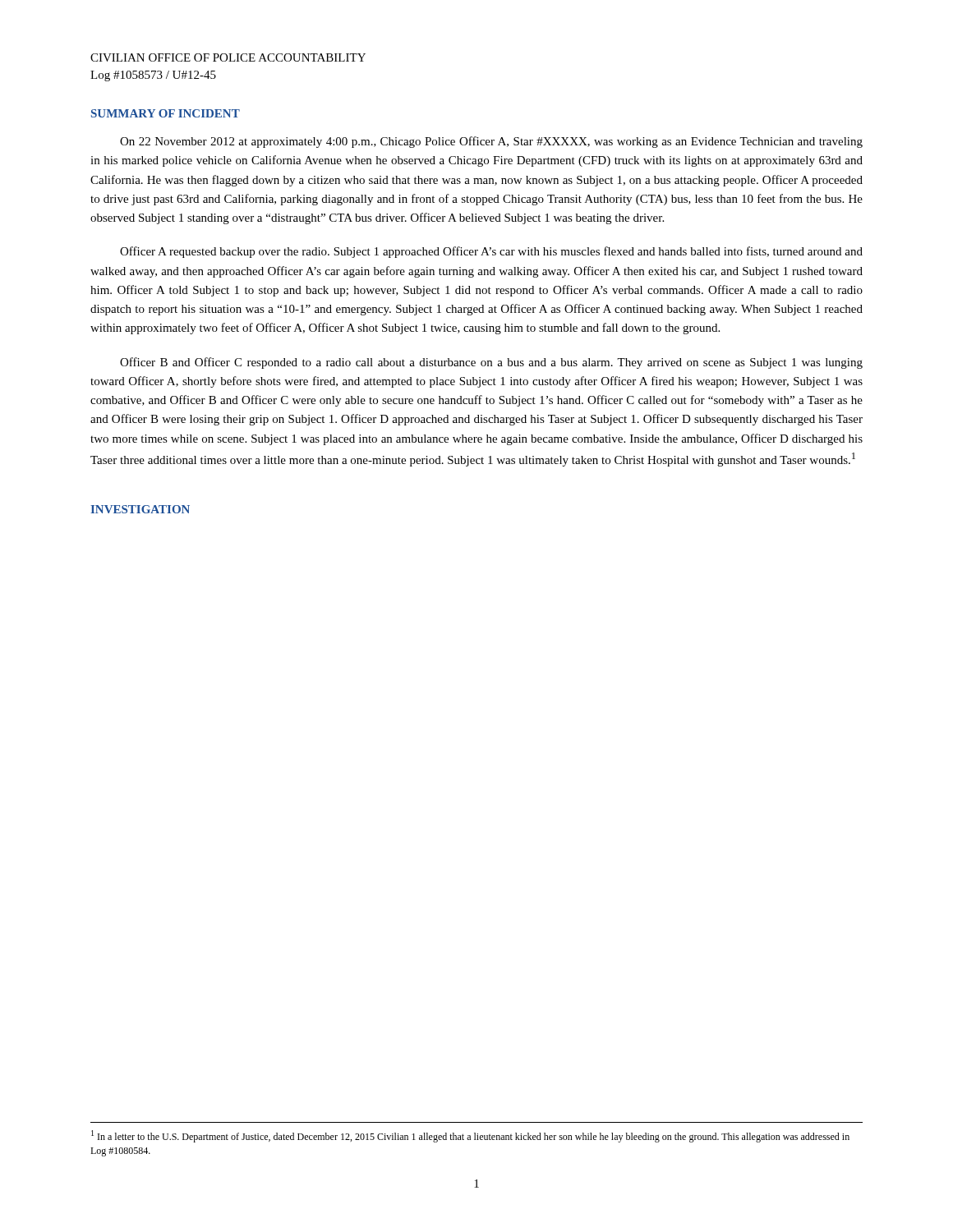Locate the text block that says "Officer A requested backup"

tap(476, 290)
